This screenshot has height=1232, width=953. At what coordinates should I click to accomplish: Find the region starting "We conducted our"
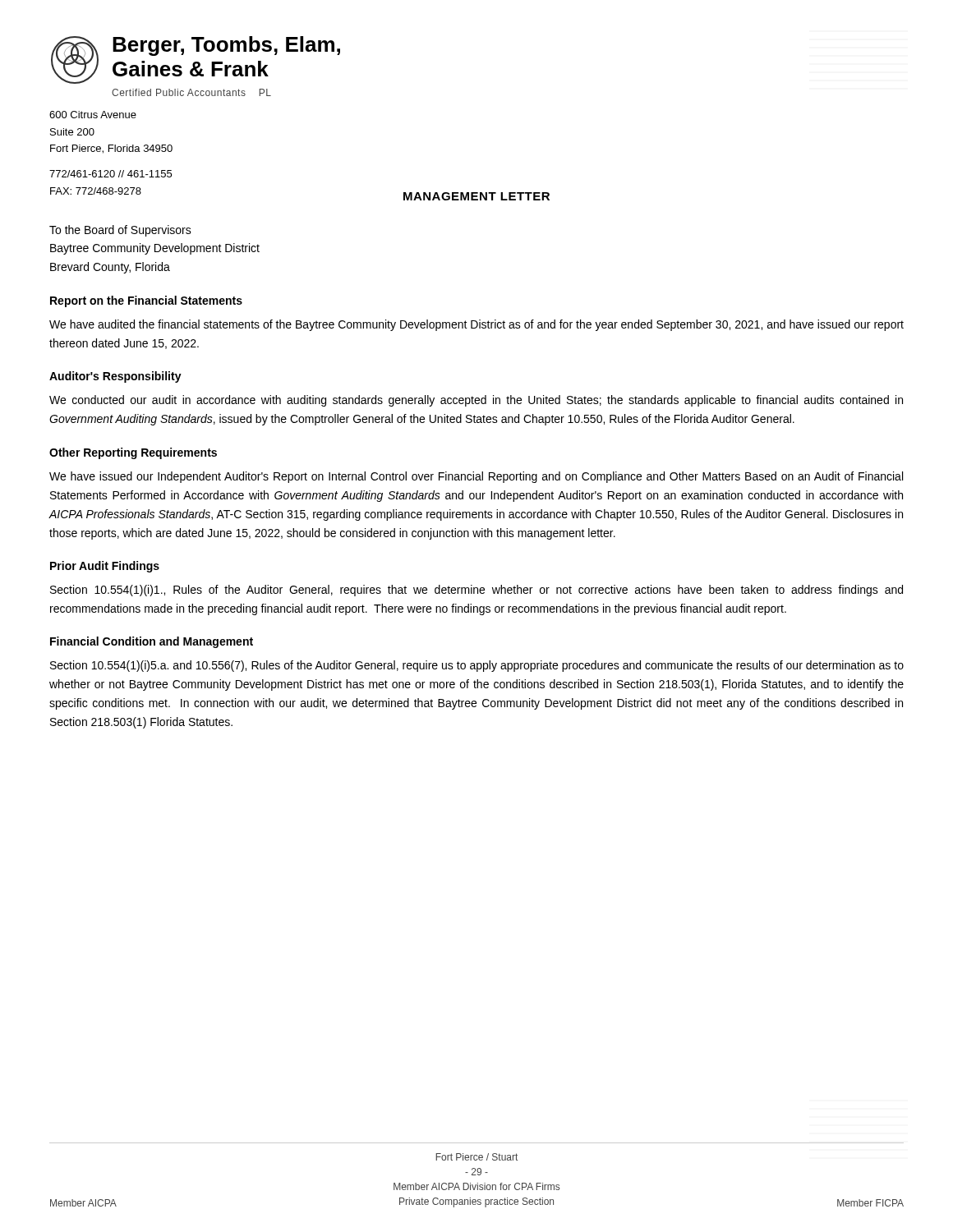click(476, 410)
